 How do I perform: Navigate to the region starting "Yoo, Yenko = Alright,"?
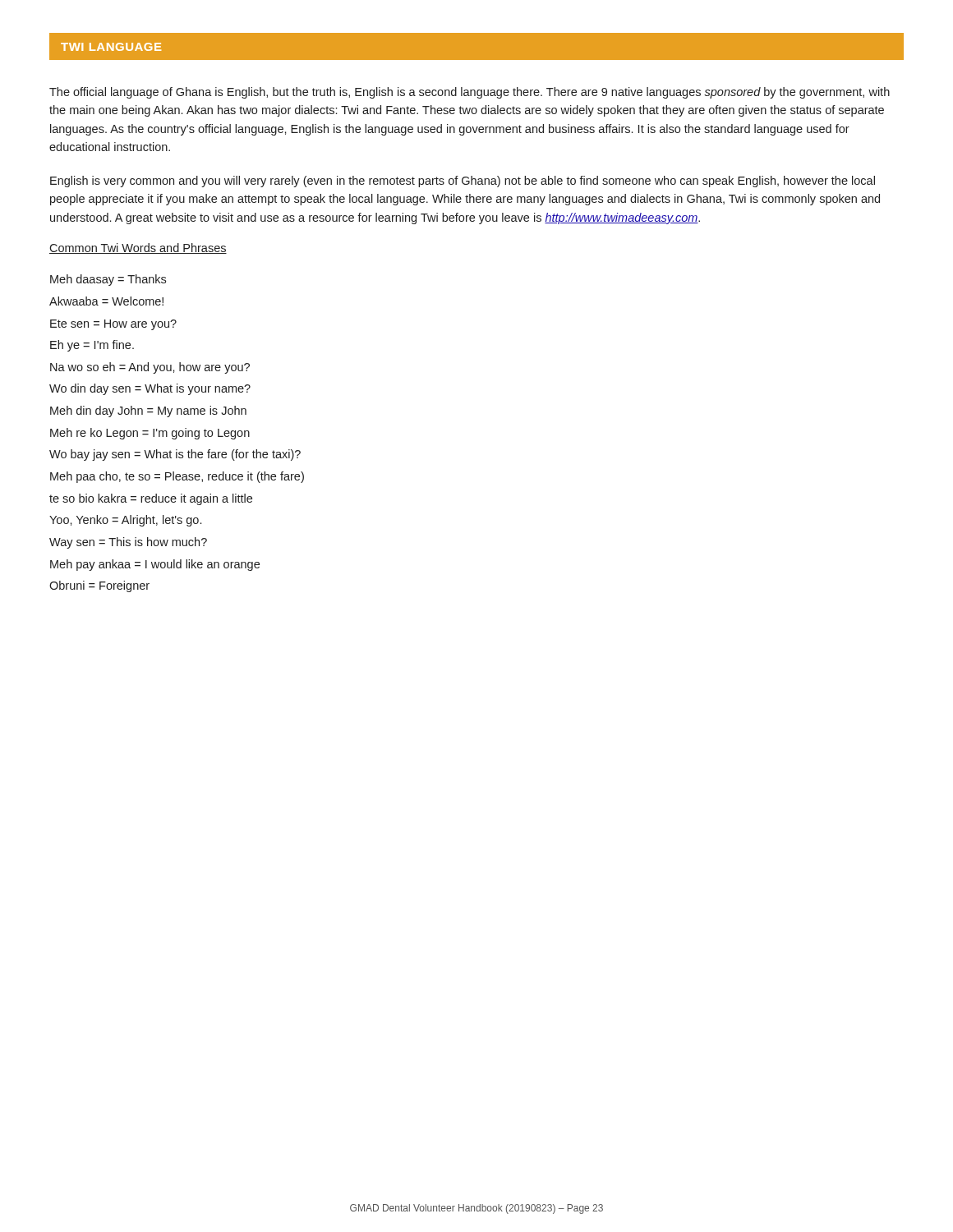[x=126, y=520]
